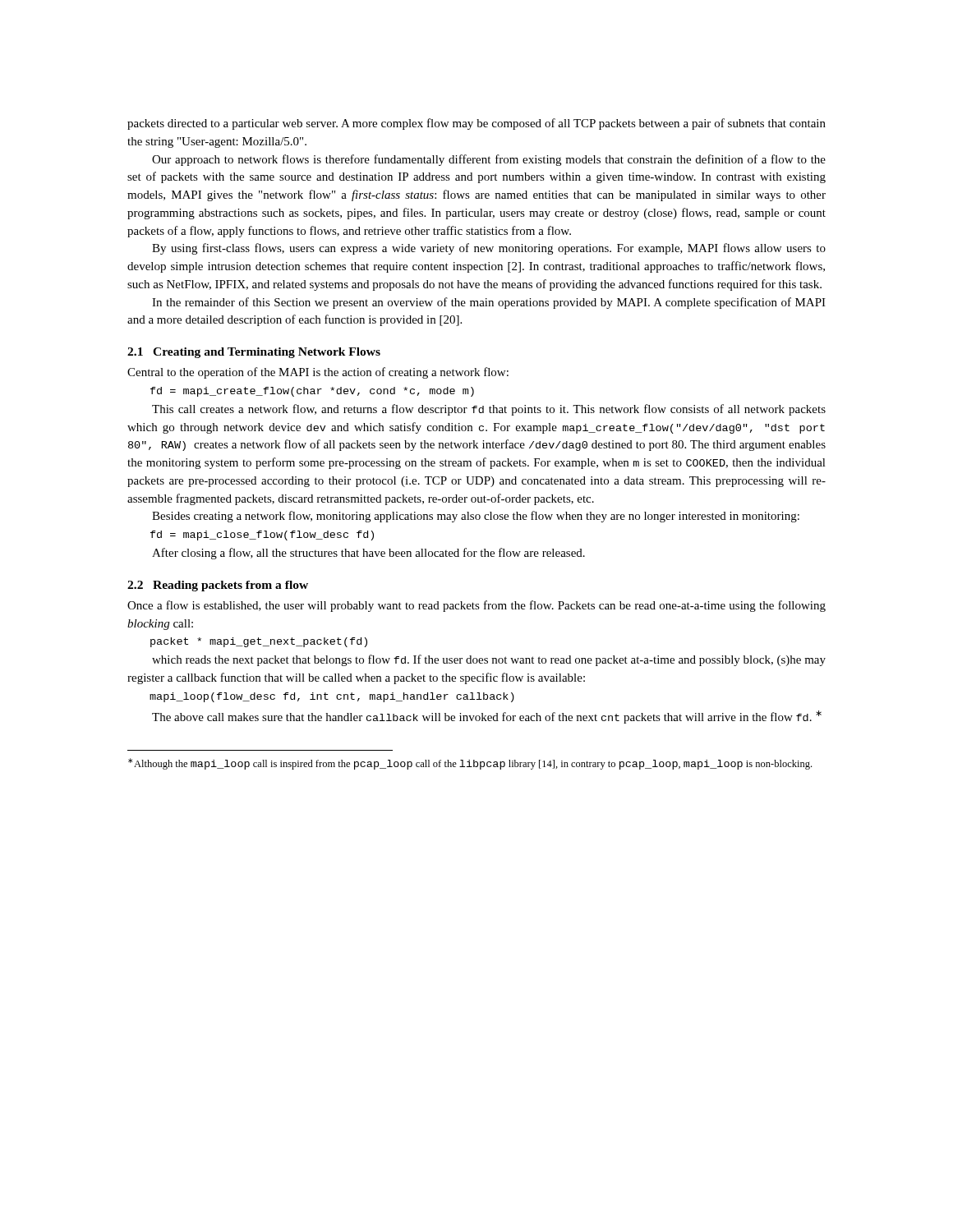Select the text block with the text "Central to the operation of the MAPI is"
The height and width of the screenshot is (1232, 953).
point(476,373)
